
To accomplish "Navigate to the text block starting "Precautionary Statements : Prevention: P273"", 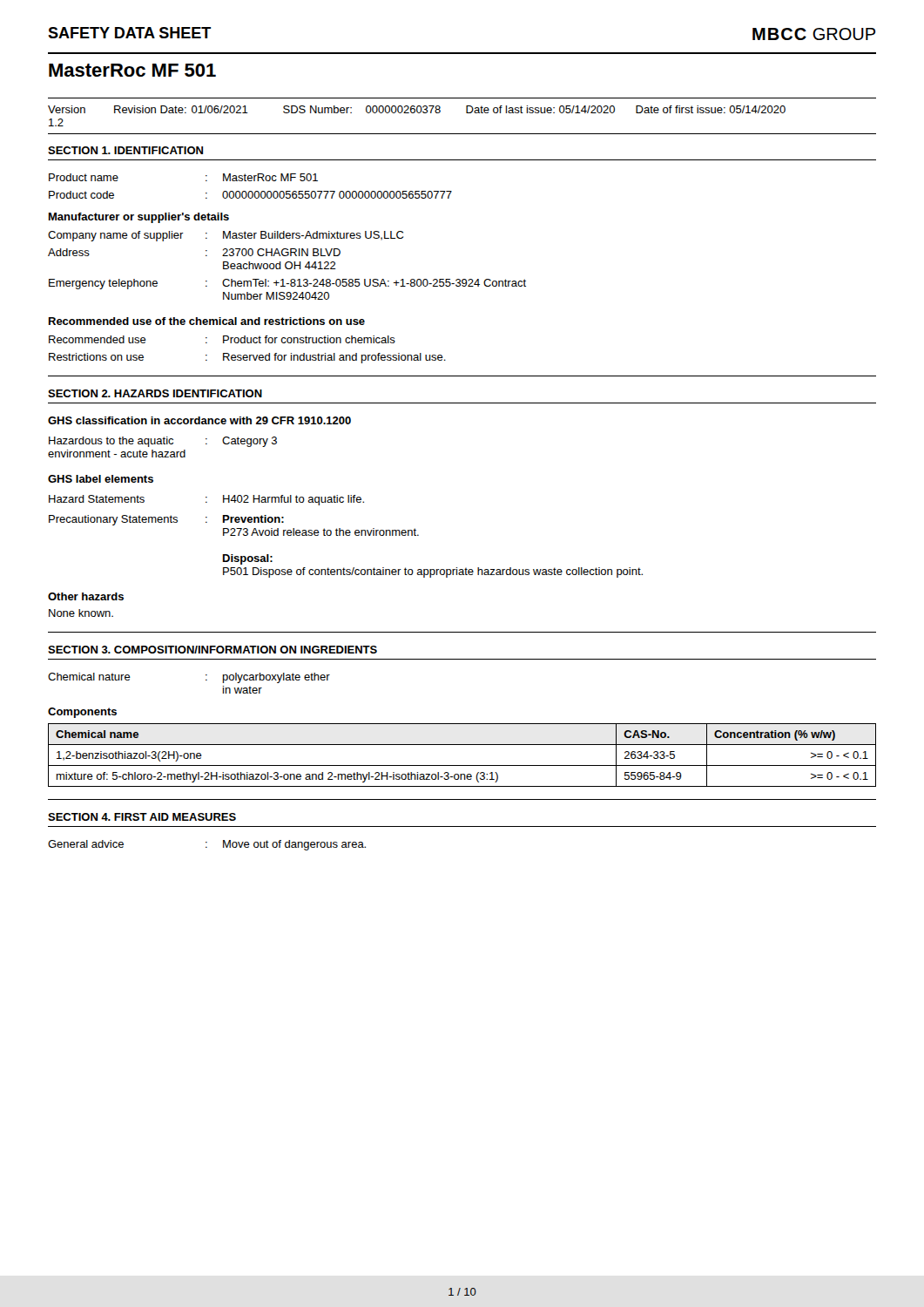I will (x=166, y=520).
